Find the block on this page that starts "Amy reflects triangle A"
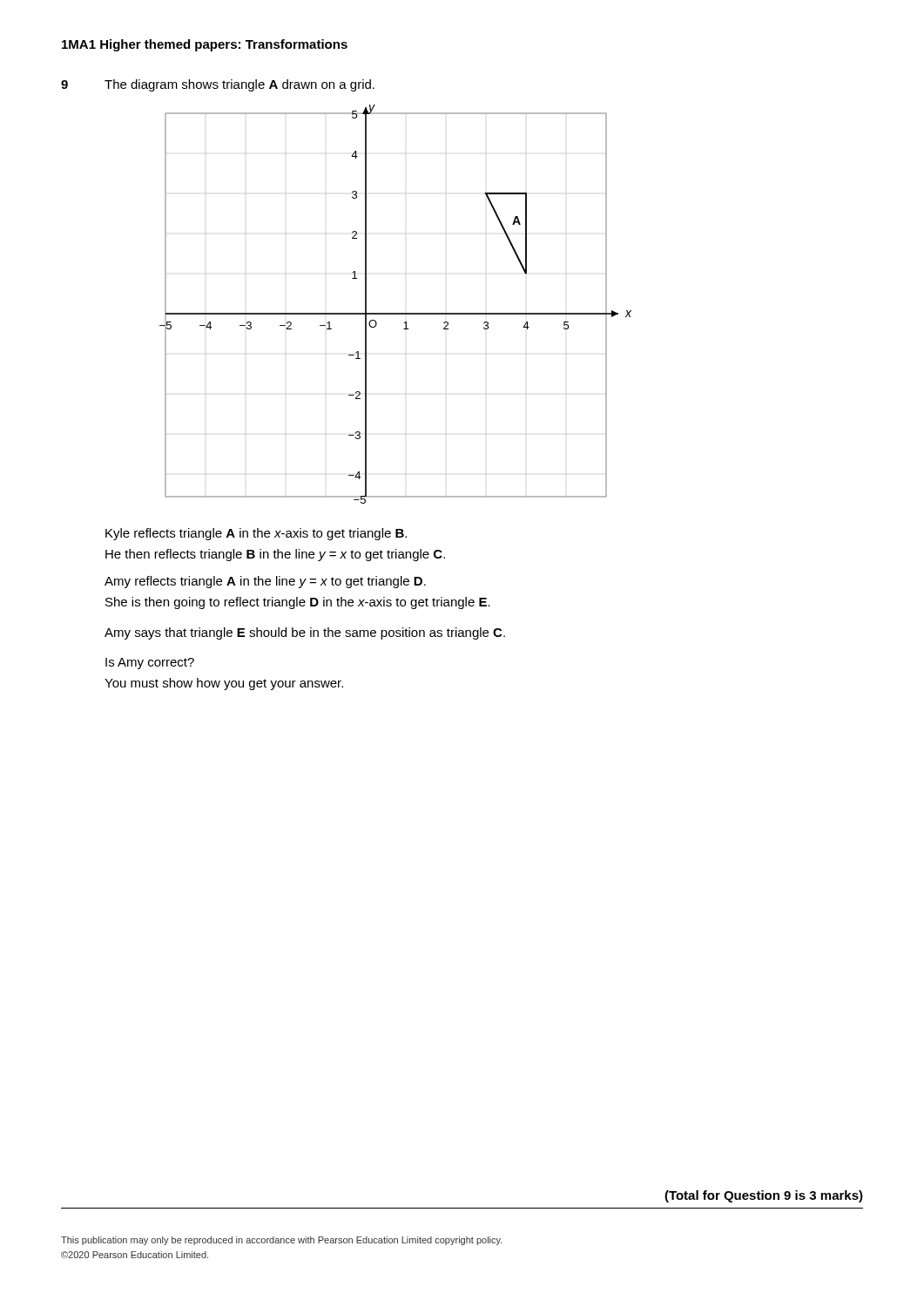This screenshot has width=924, height=1307. coord(298,591)
